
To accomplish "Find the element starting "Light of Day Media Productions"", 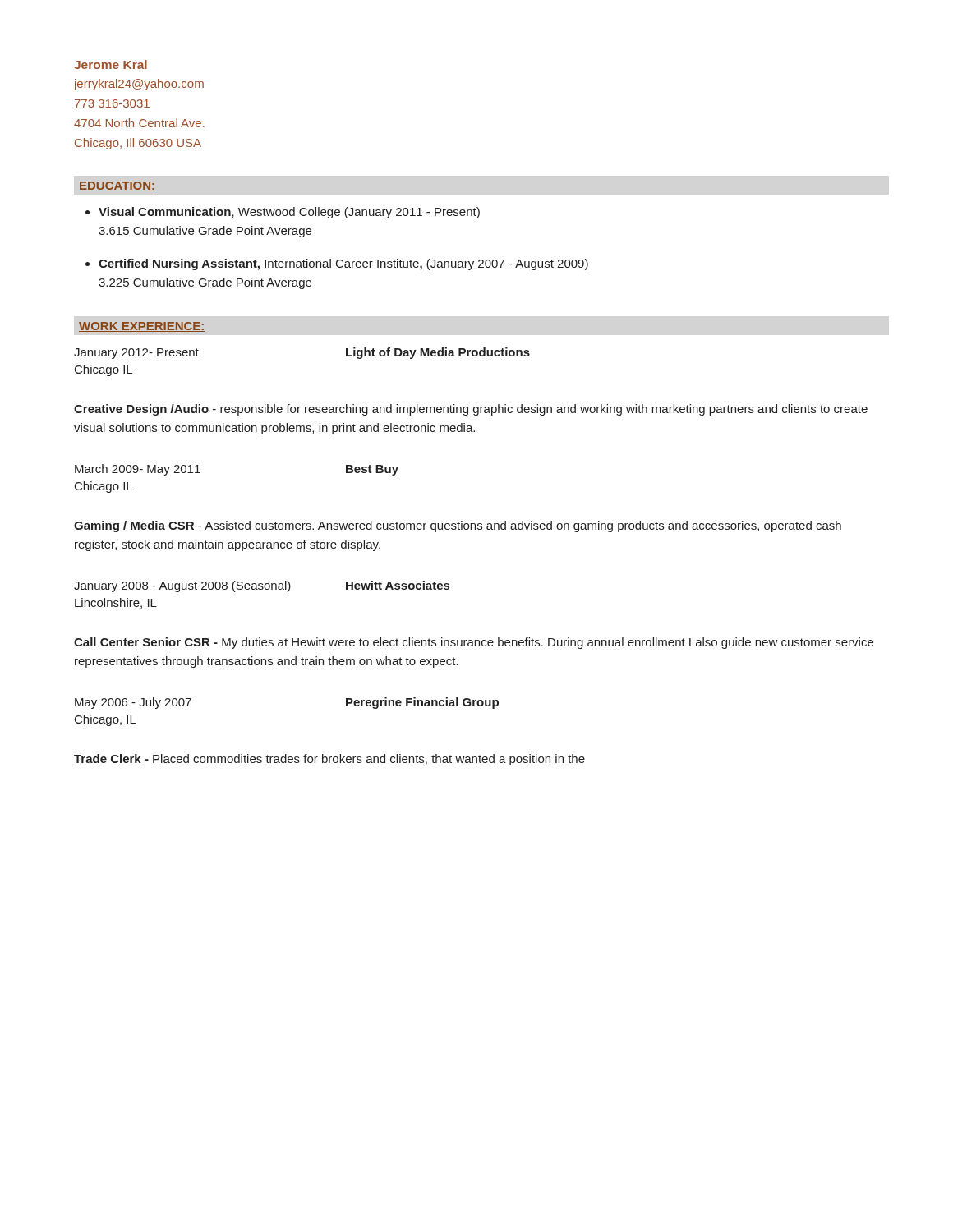I will 437,352.
